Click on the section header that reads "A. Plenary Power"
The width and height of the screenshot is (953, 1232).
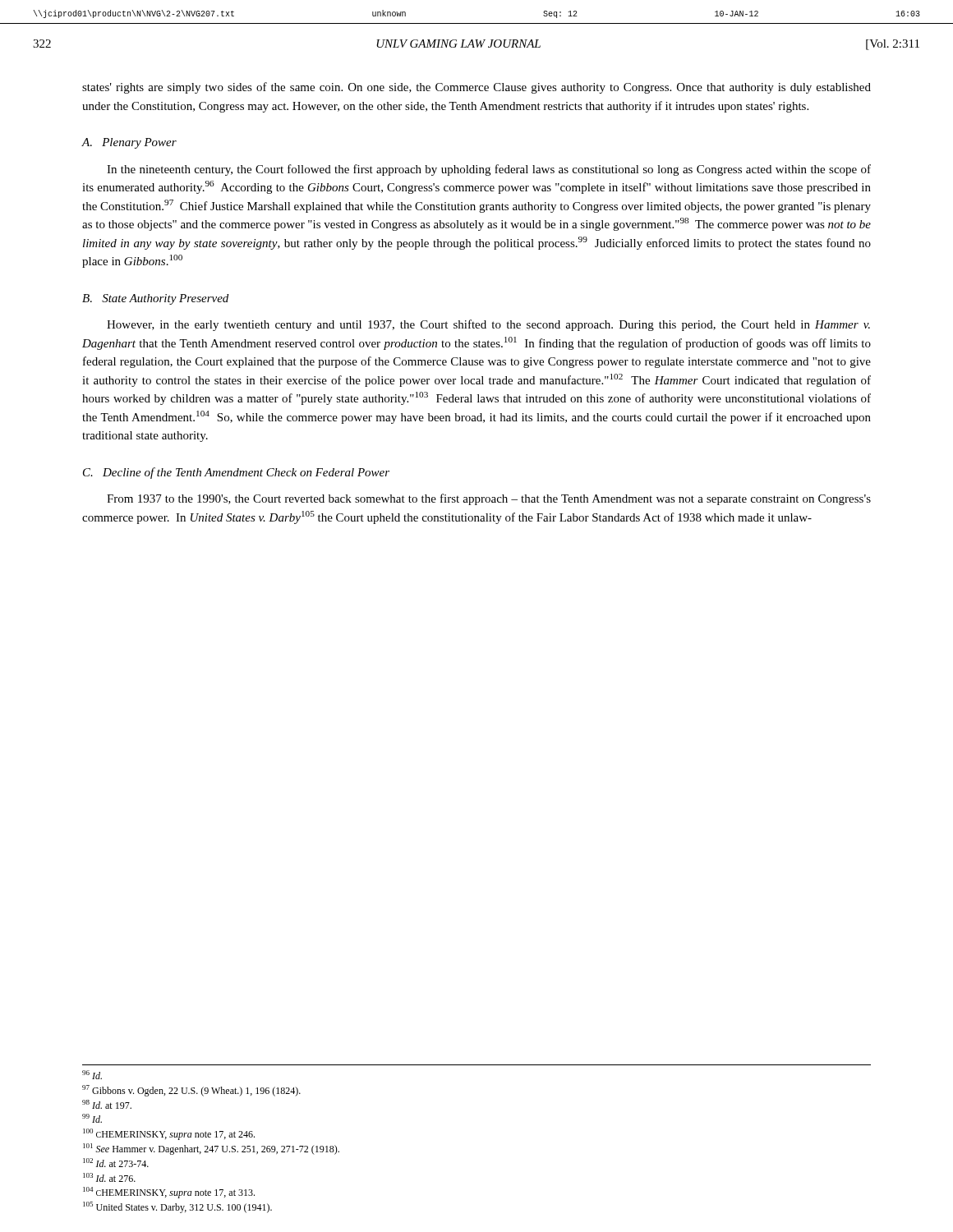(129, 142)
